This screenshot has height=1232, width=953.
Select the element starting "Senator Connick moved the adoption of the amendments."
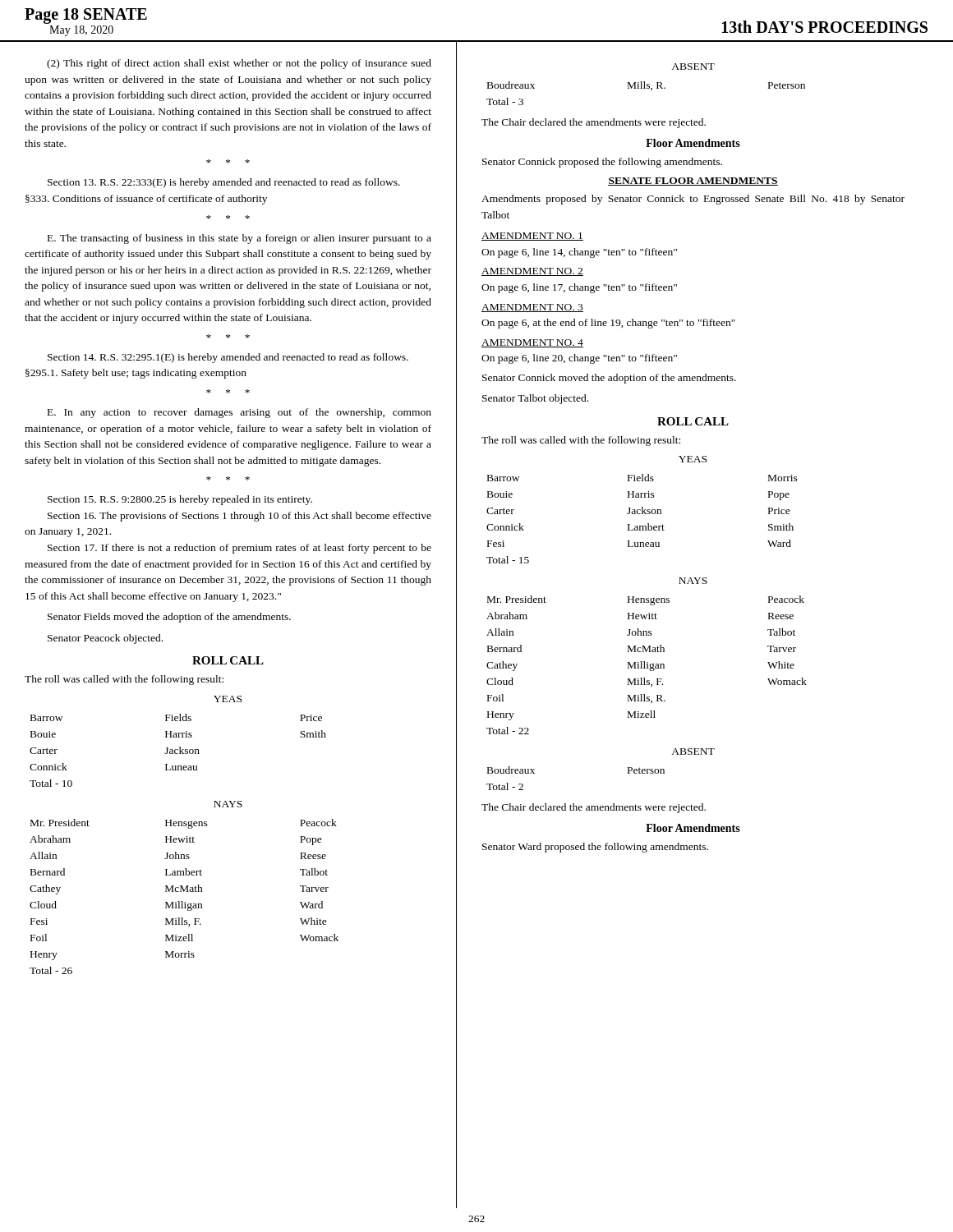(x=609, y=377)
